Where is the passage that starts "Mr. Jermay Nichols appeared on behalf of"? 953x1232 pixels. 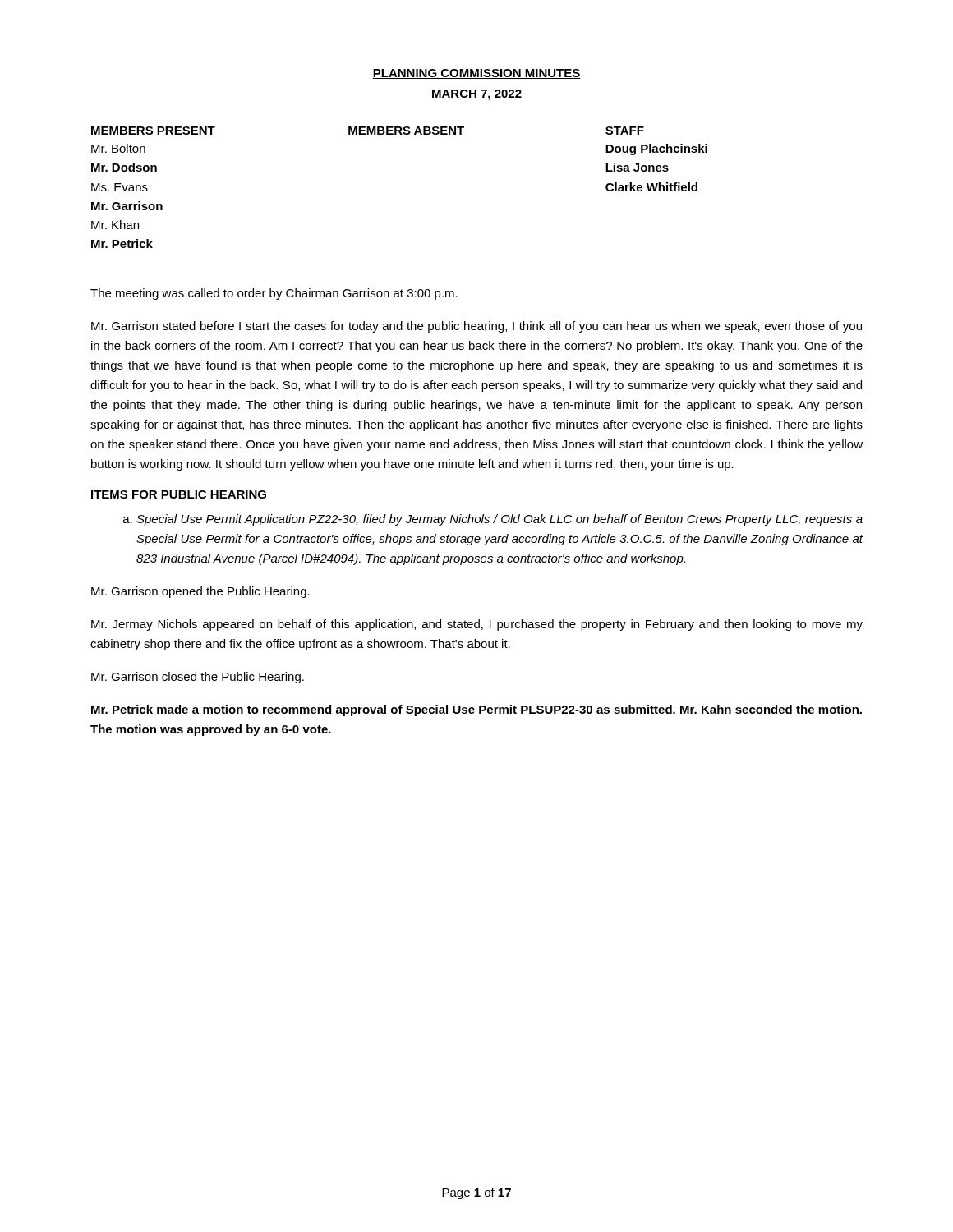[476, 633]
